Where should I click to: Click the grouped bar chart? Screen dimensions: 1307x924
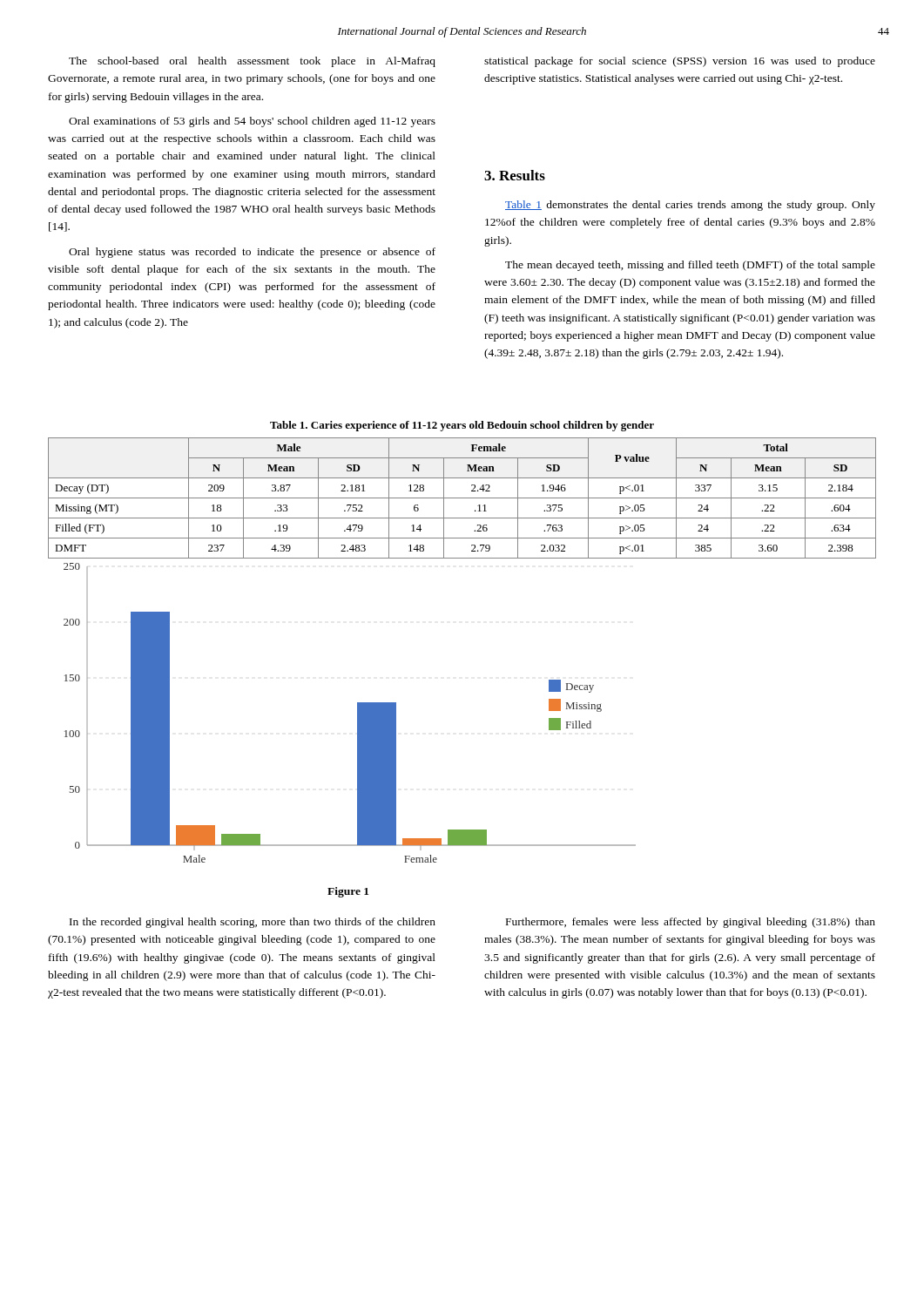click(348, 721)
